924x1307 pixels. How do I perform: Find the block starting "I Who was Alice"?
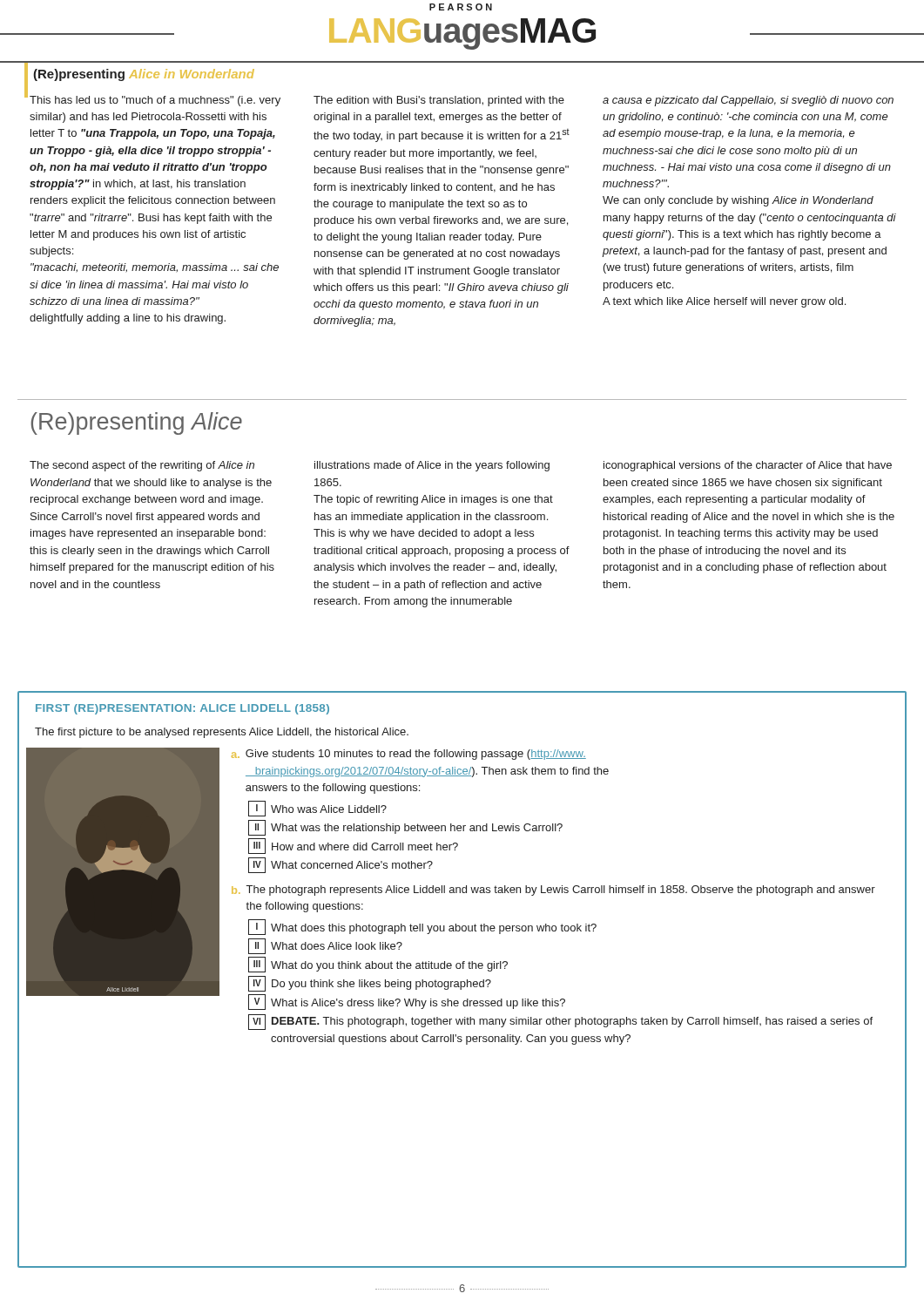tap(317, 809)
